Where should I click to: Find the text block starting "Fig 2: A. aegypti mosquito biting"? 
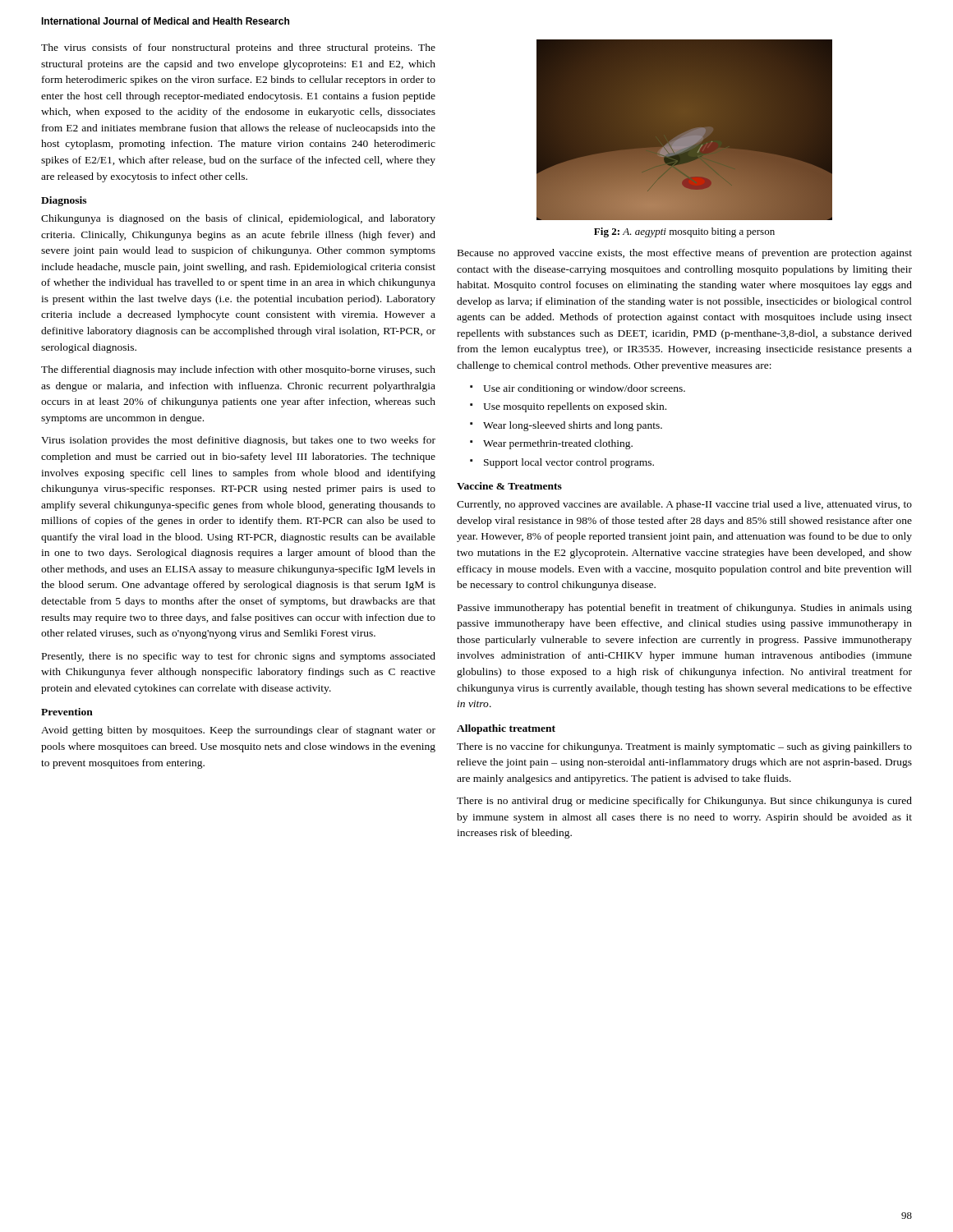tap(684, 231)
